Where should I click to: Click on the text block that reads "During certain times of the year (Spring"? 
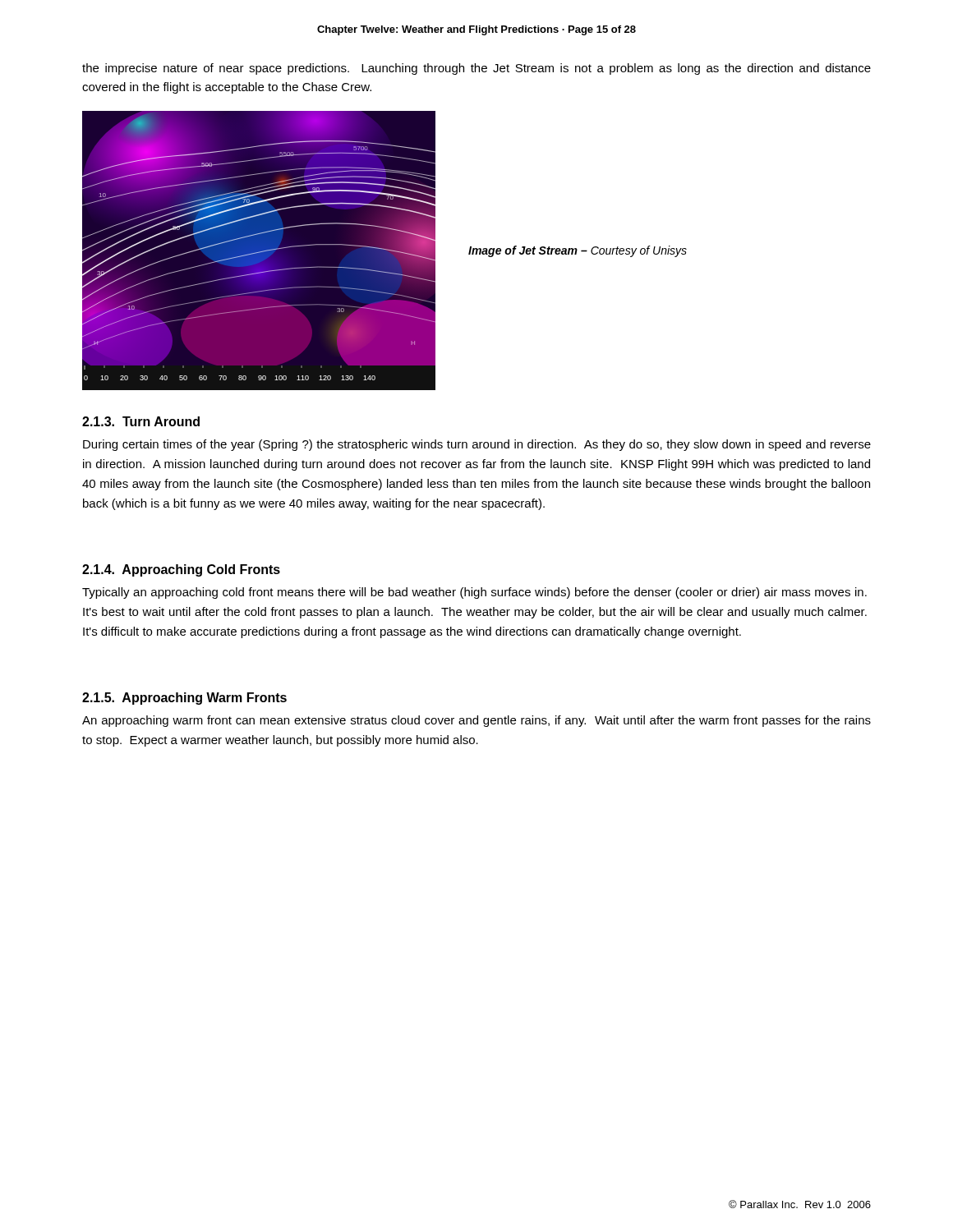click(476, 474)
